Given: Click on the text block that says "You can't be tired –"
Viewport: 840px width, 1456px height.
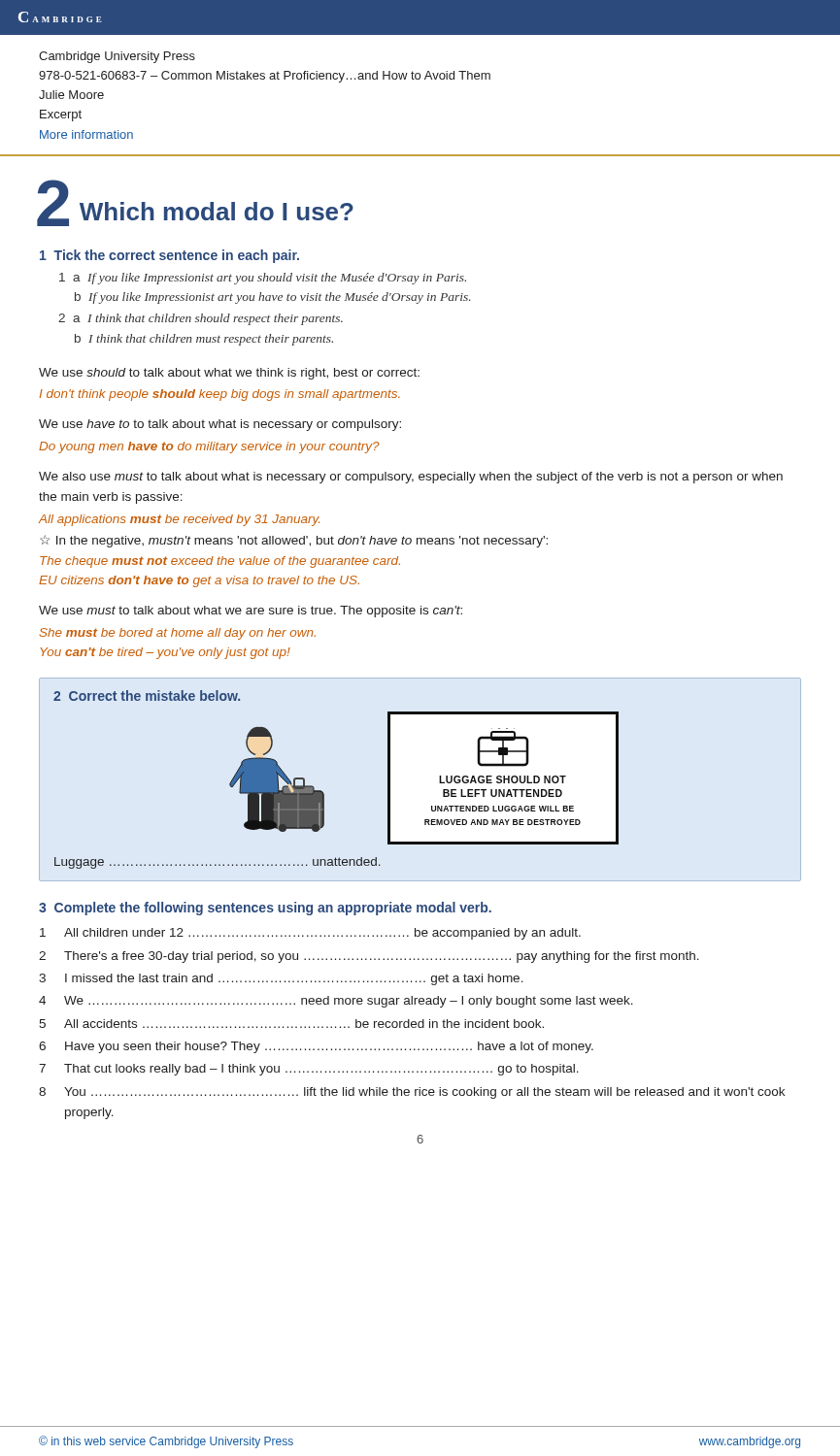Looking at the screenshot, I should (164, 652).
